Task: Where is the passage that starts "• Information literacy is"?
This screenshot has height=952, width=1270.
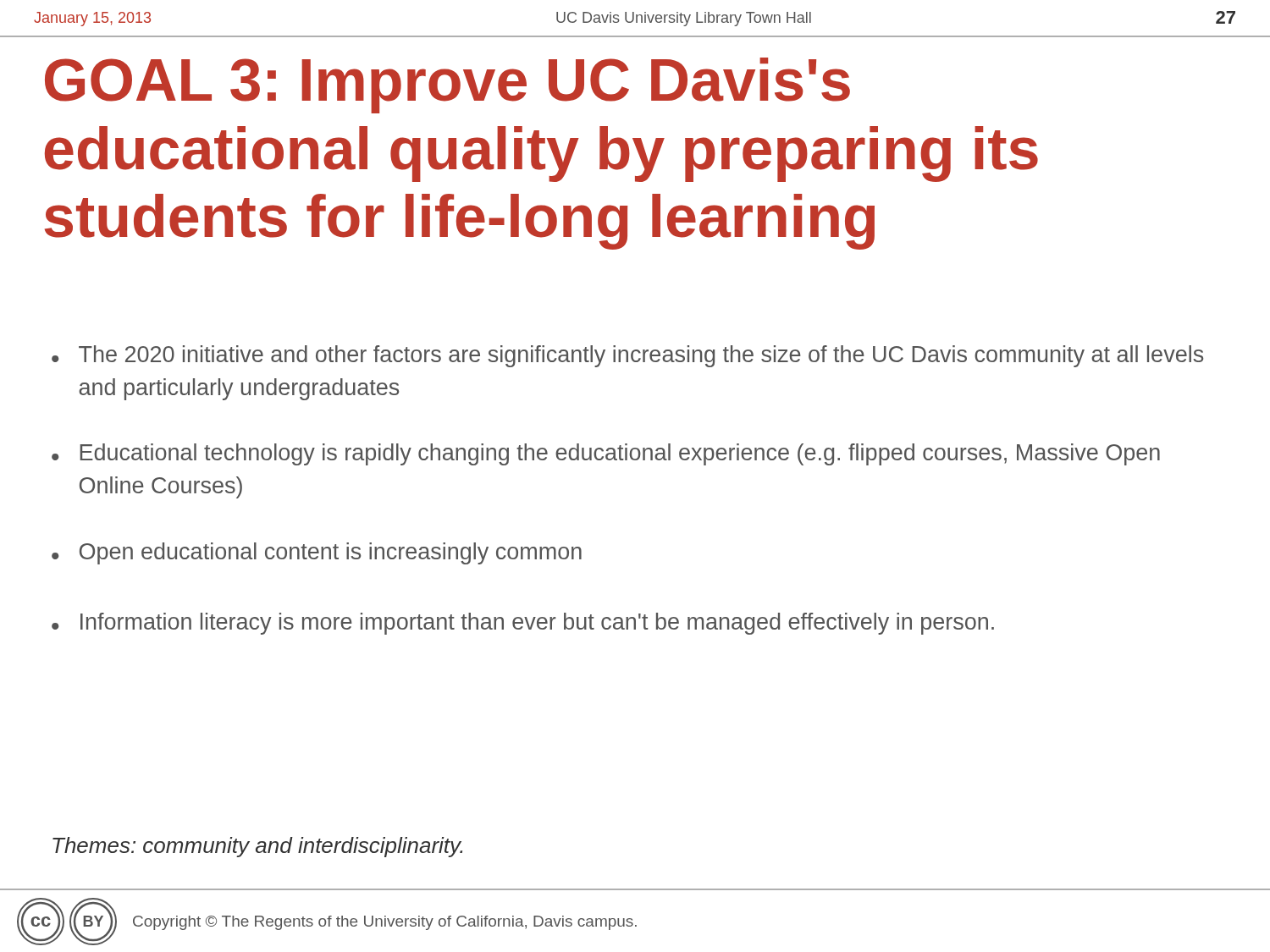Action: pos(523,625)
